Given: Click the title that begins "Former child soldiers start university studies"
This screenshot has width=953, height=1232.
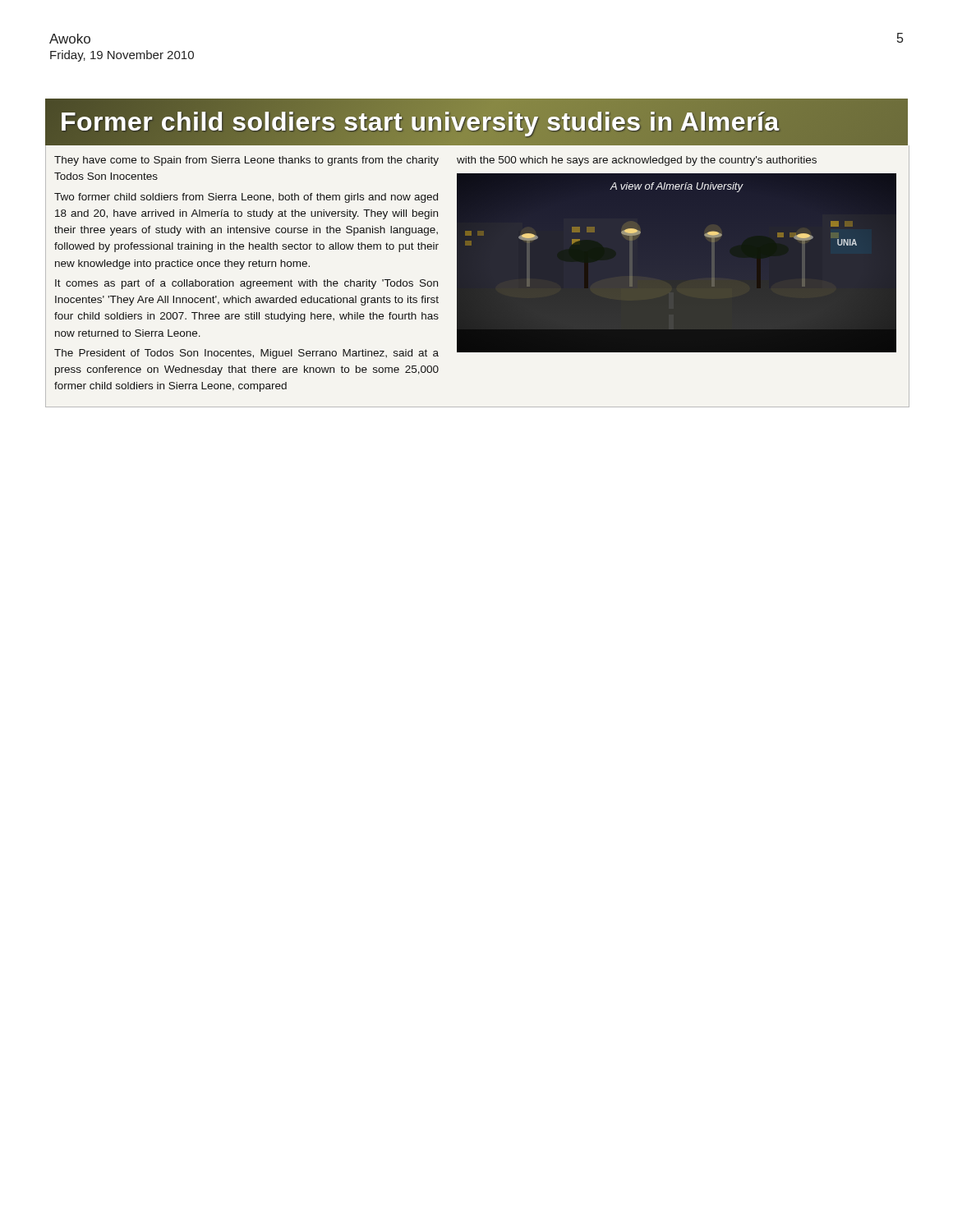Looking at the screenshot, I should point(476,122).
